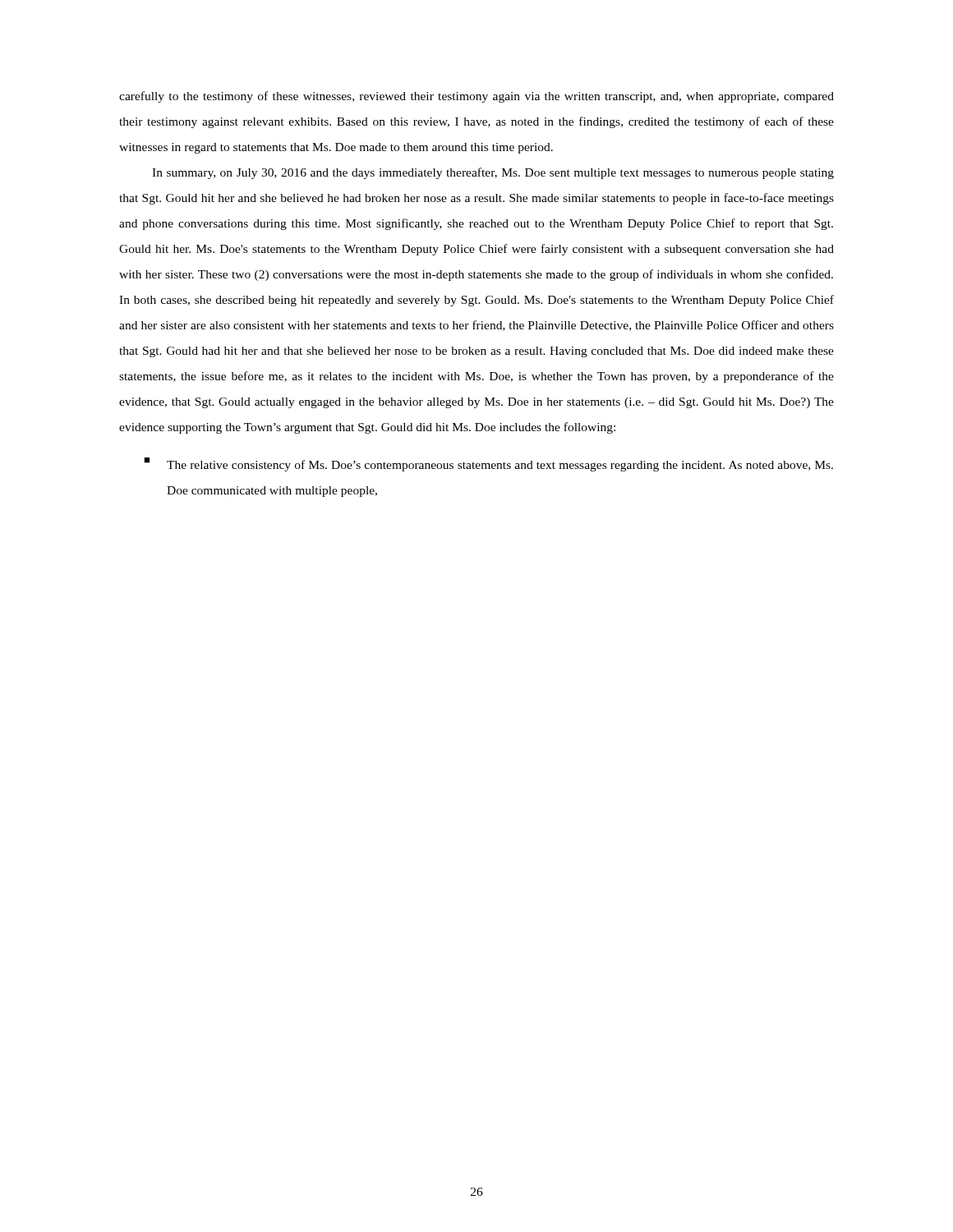Find the block on this page that starts "■ The relative"

[x=489, y=477]
